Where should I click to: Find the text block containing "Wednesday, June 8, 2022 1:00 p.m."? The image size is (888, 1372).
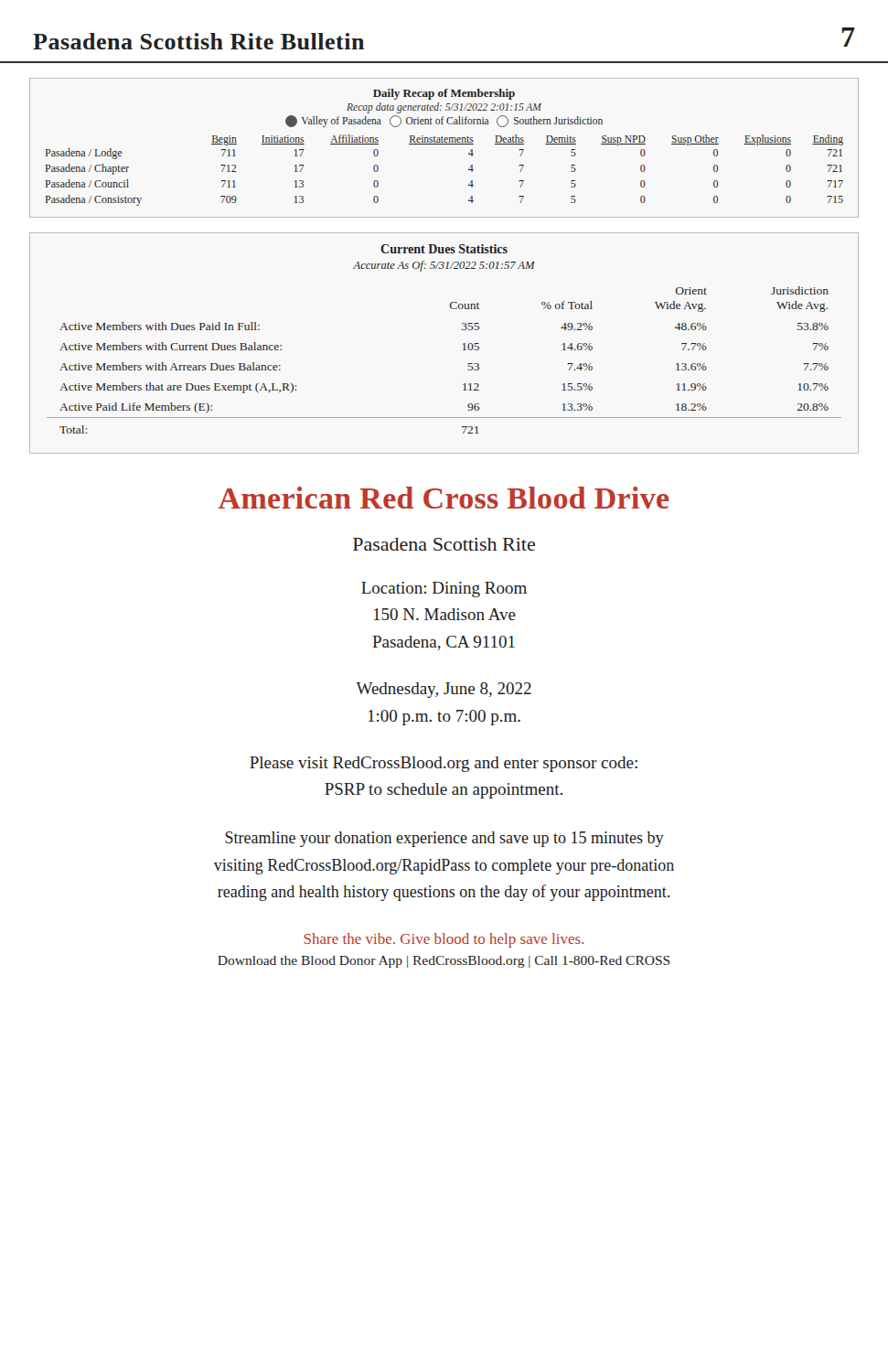coord(444,702)
